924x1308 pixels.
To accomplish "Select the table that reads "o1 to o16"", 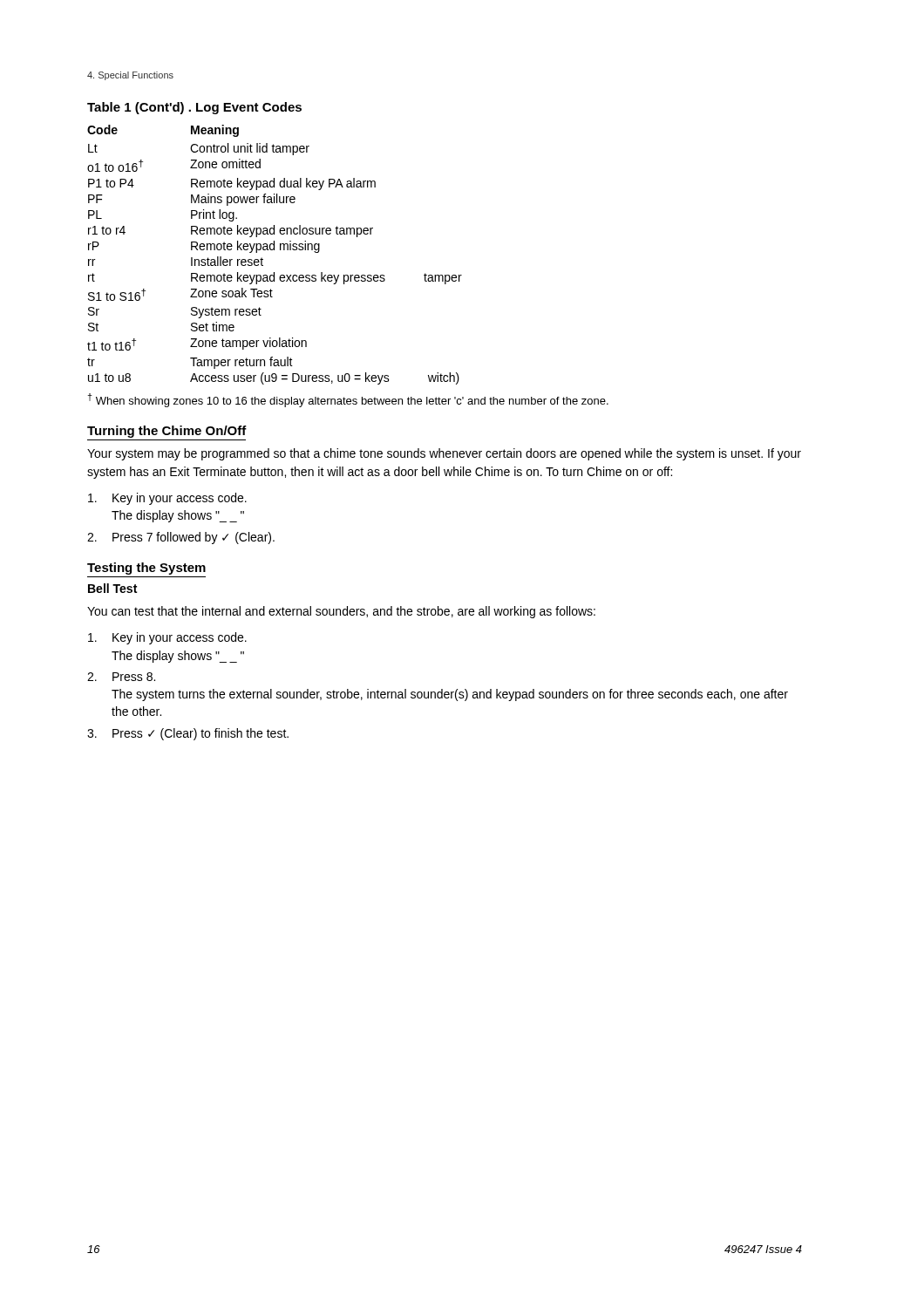I will click(445, 253).
